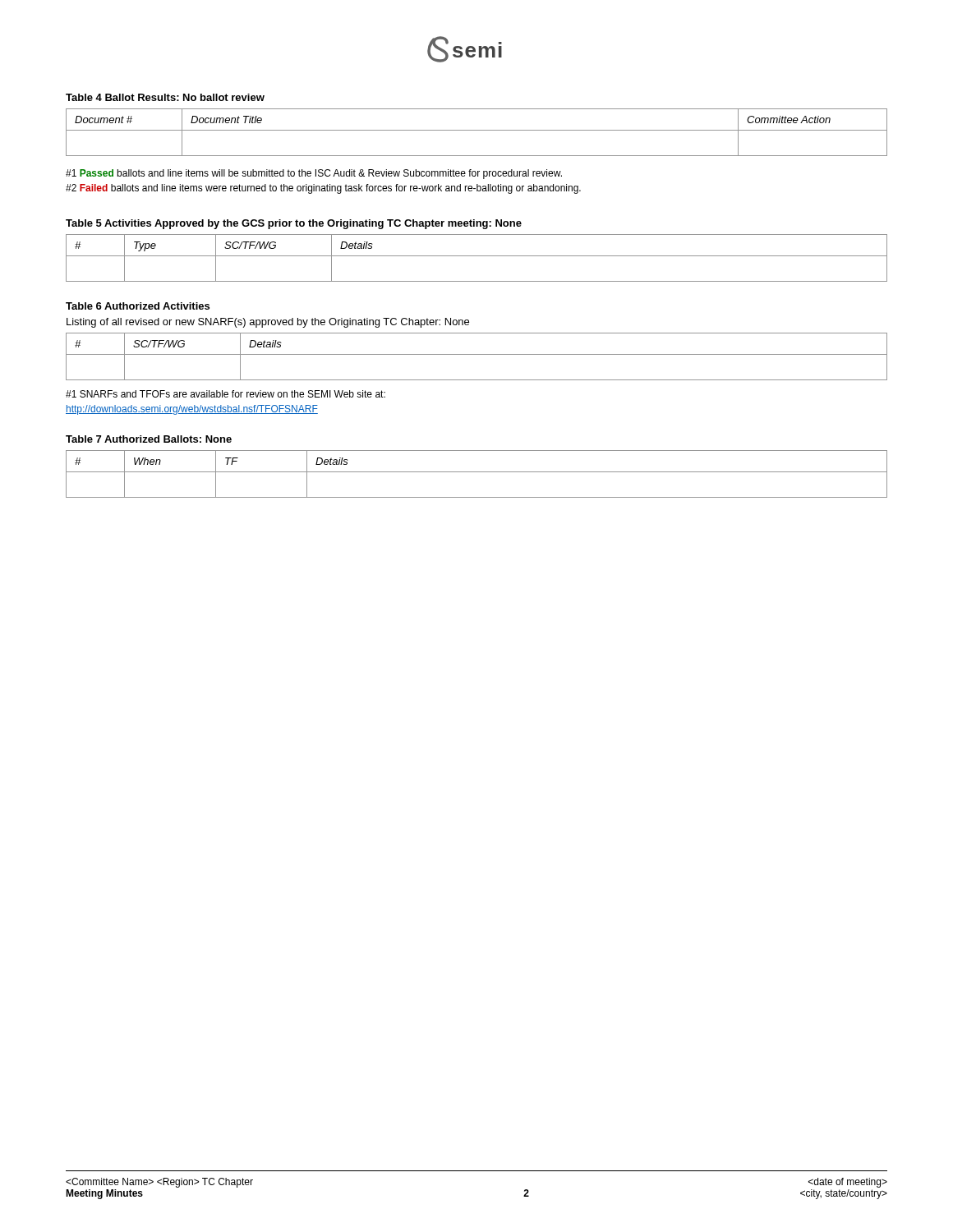Viewport: 953px width, 1232px height.
Task: Navigate to the region starting "Listing of all revised or"
Action: tap(268, 322)
